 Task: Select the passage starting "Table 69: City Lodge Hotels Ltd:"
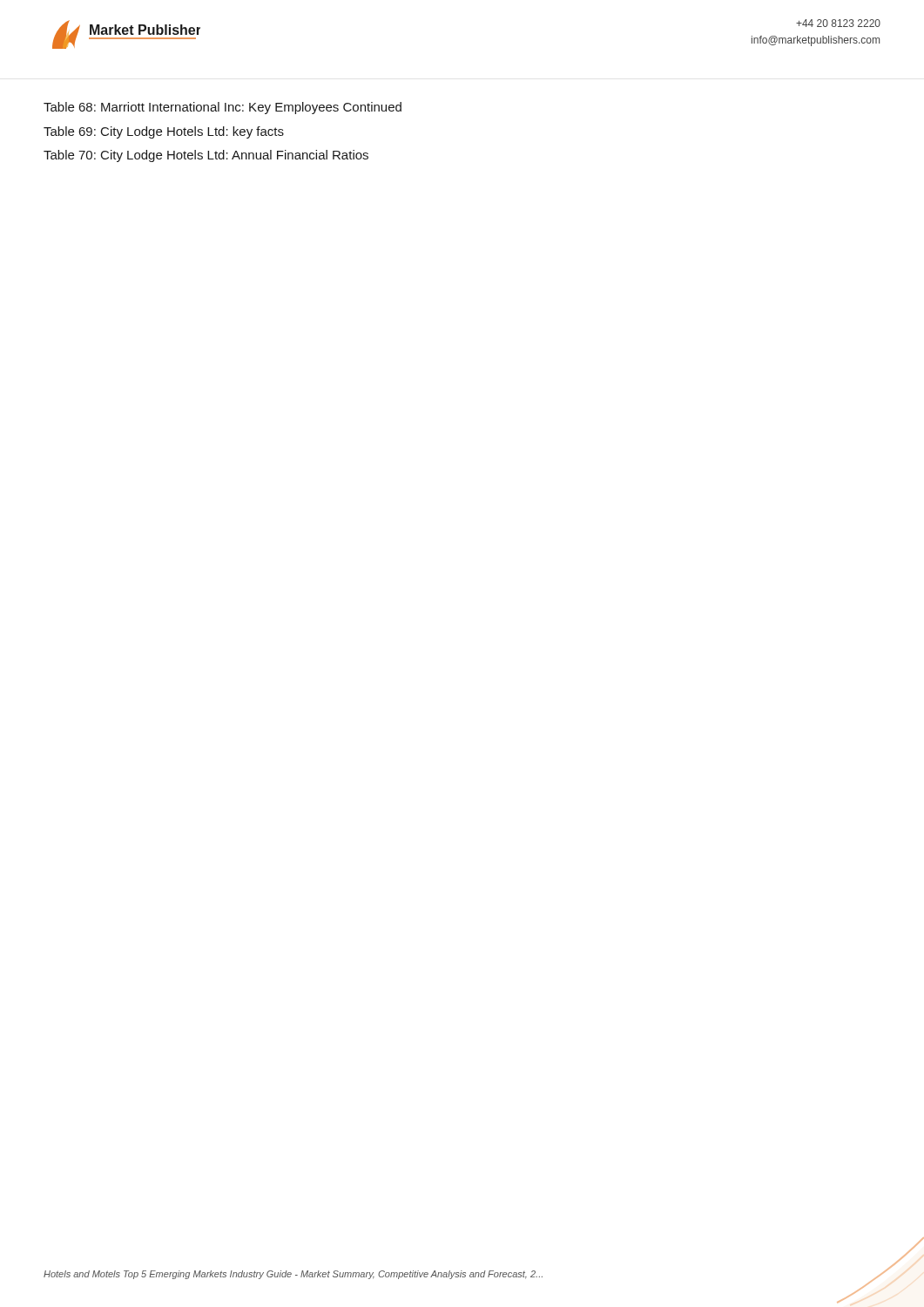(164, 132)
